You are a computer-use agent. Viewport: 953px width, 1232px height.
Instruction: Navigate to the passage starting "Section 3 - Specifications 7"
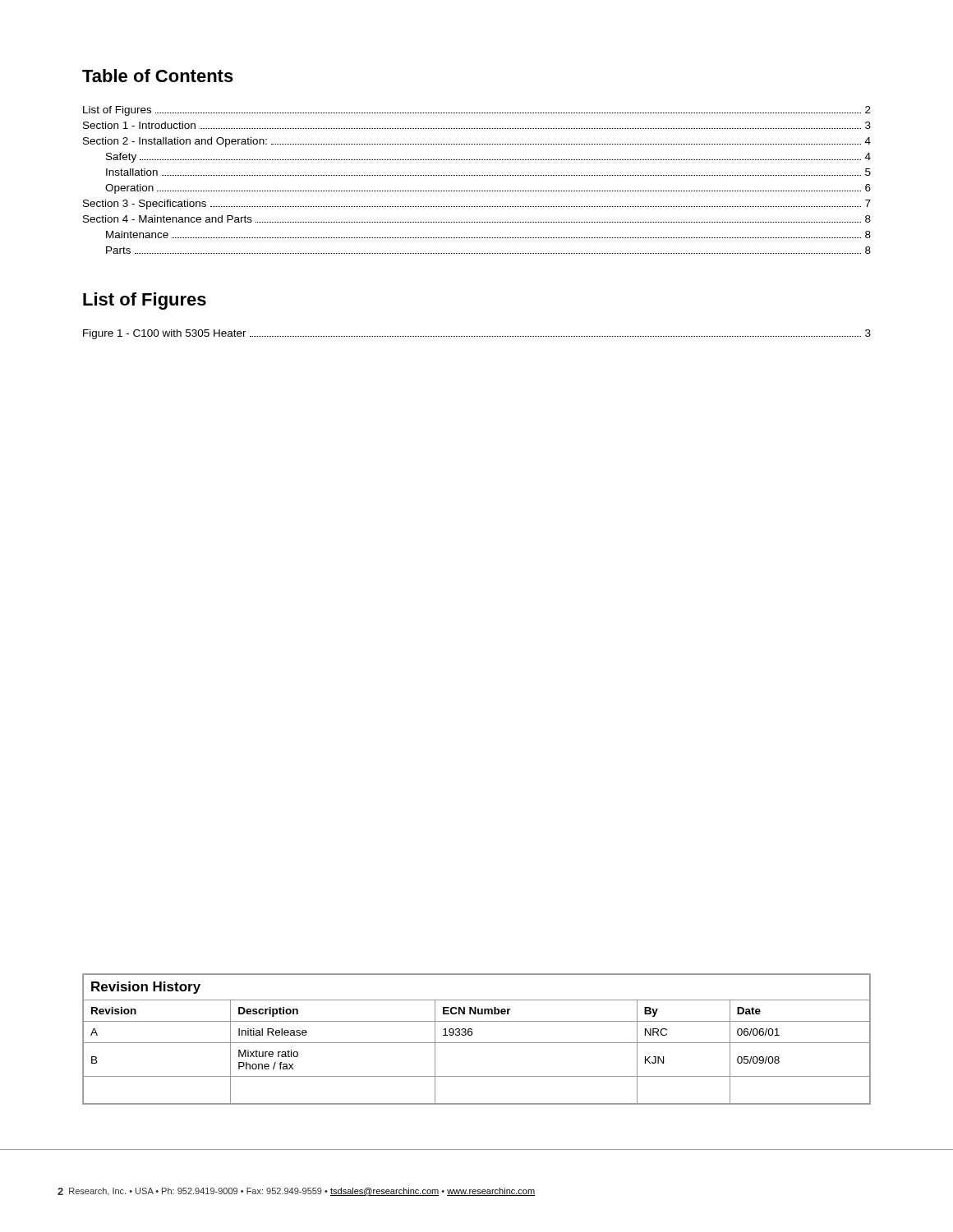pyautogui.click(x=476, y=203)
